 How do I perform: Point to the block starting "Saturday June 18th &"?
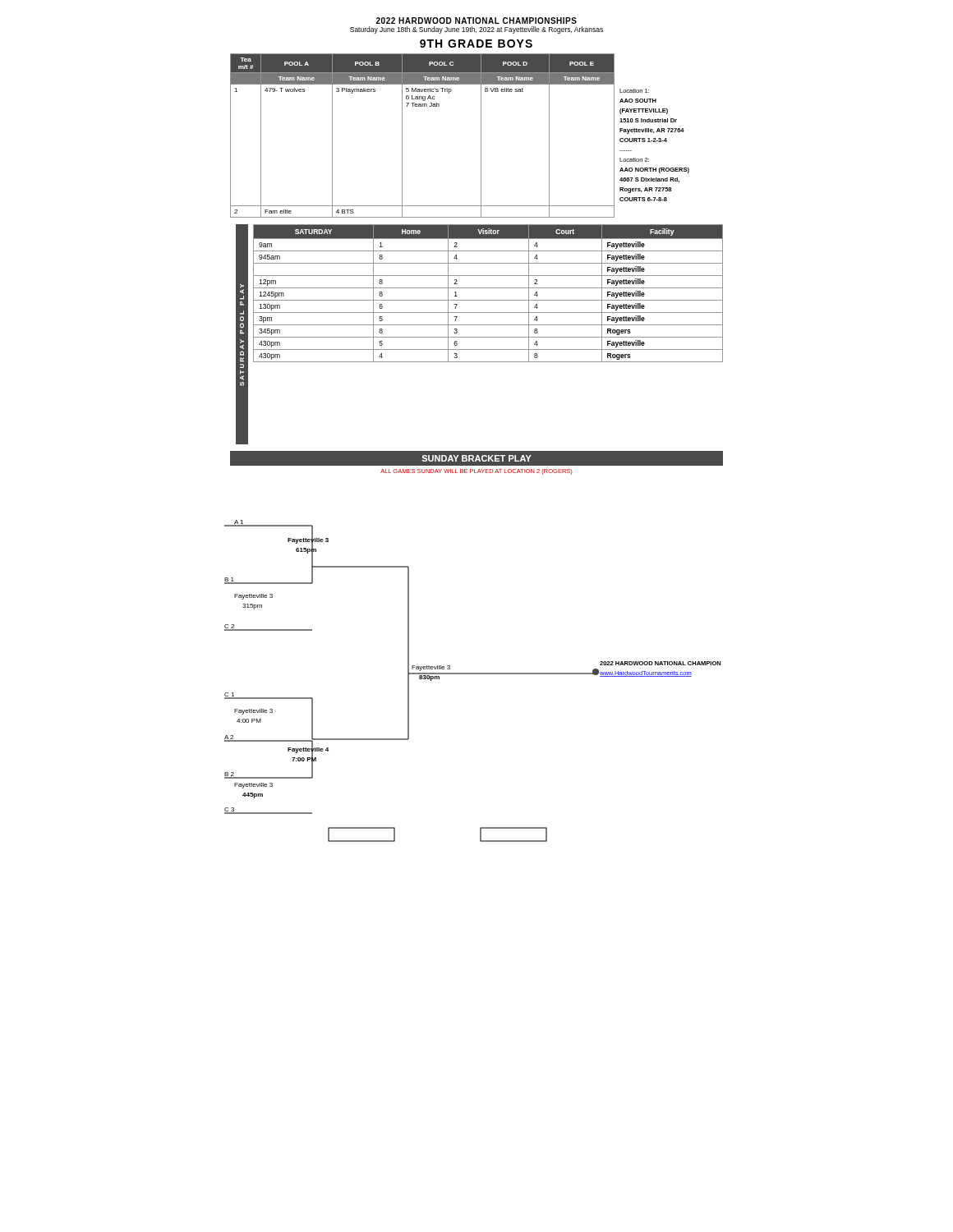pyautogui.click(x=476, y=30)
